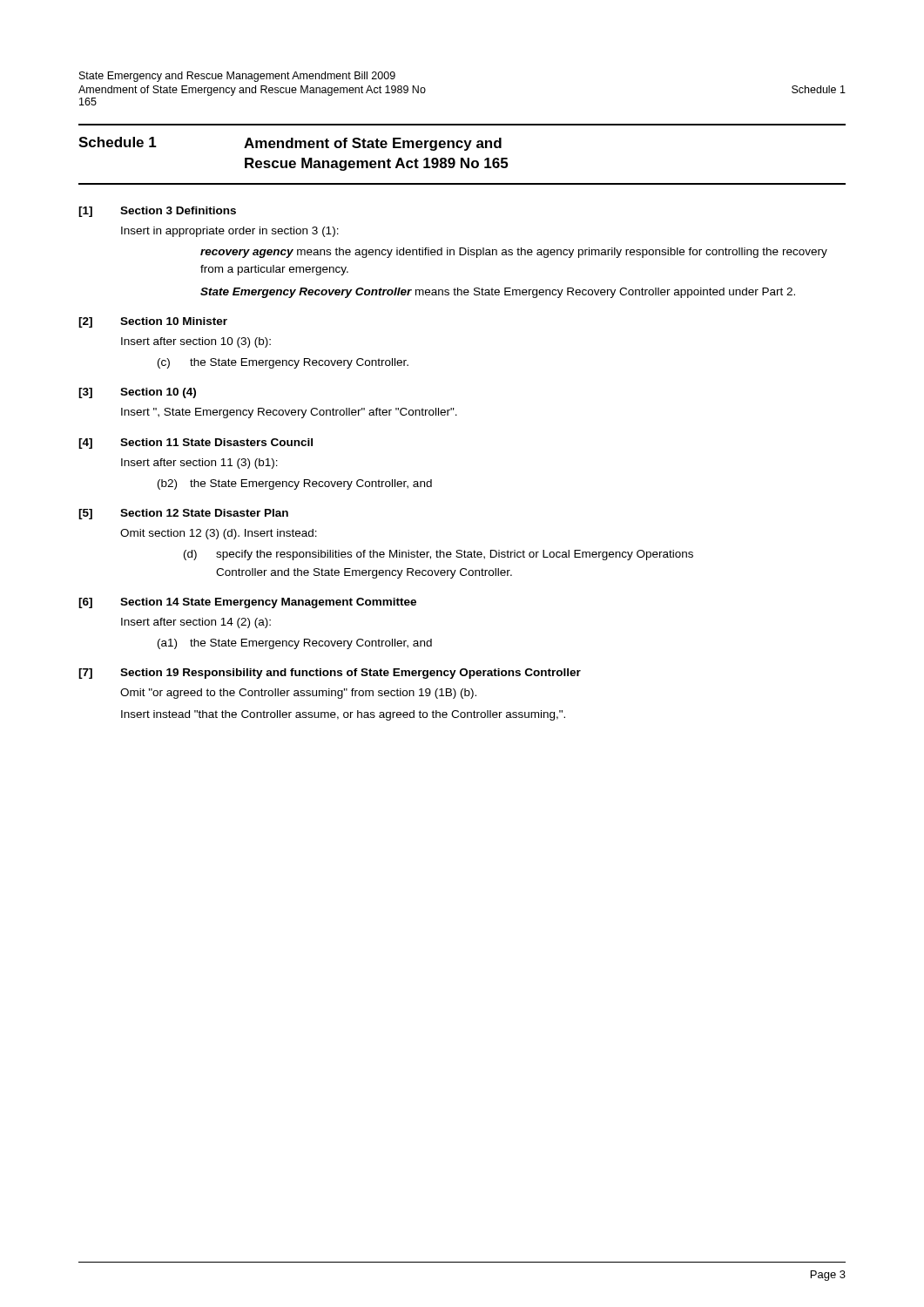Locate the block of text that opens with "Insert ", State Emergency Recovery"
Viewport: 924px width, 1307px height.
(289, 412)
